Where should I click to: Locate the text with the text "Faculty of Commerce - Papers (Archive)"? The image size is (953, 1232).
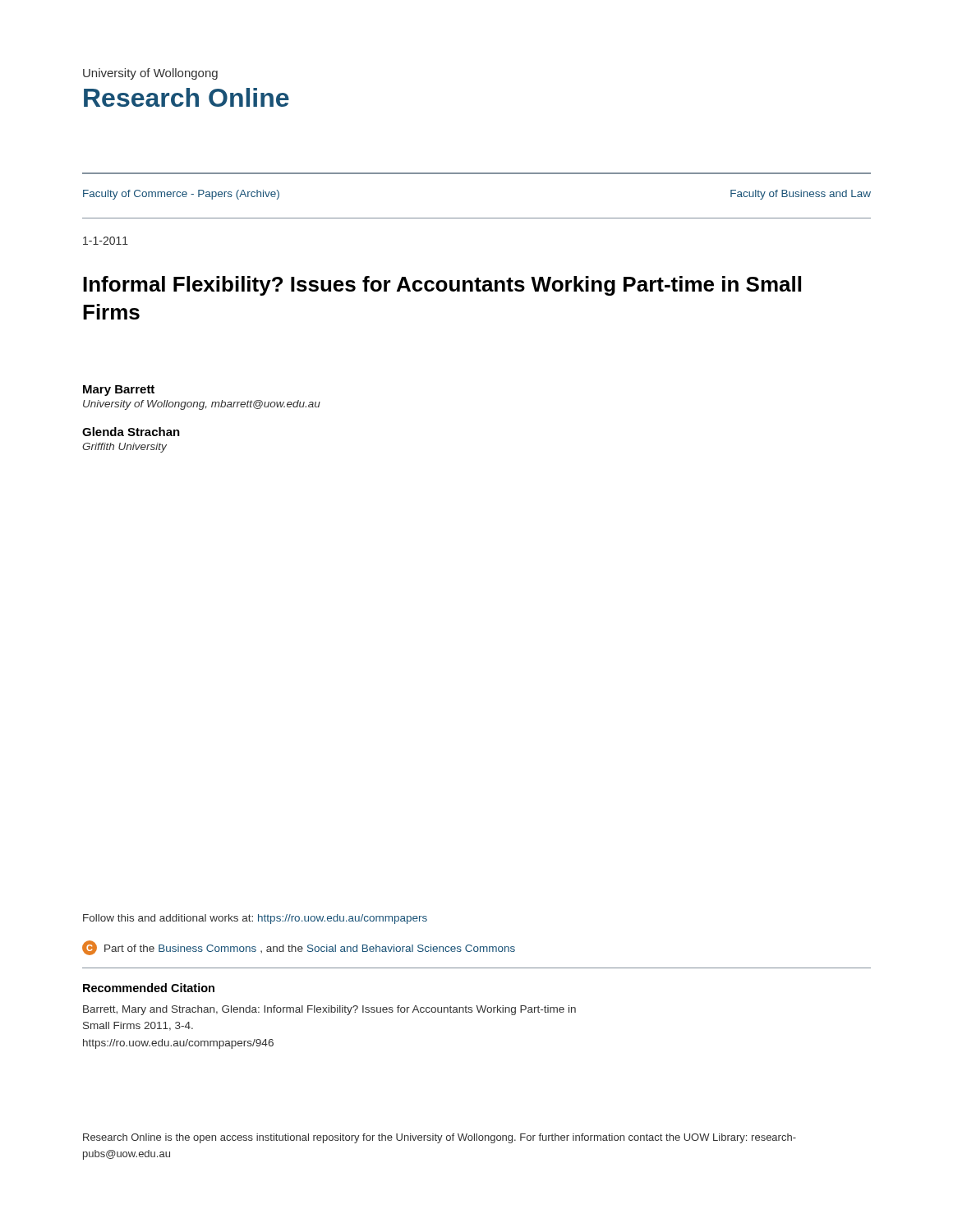click(181, 193)
